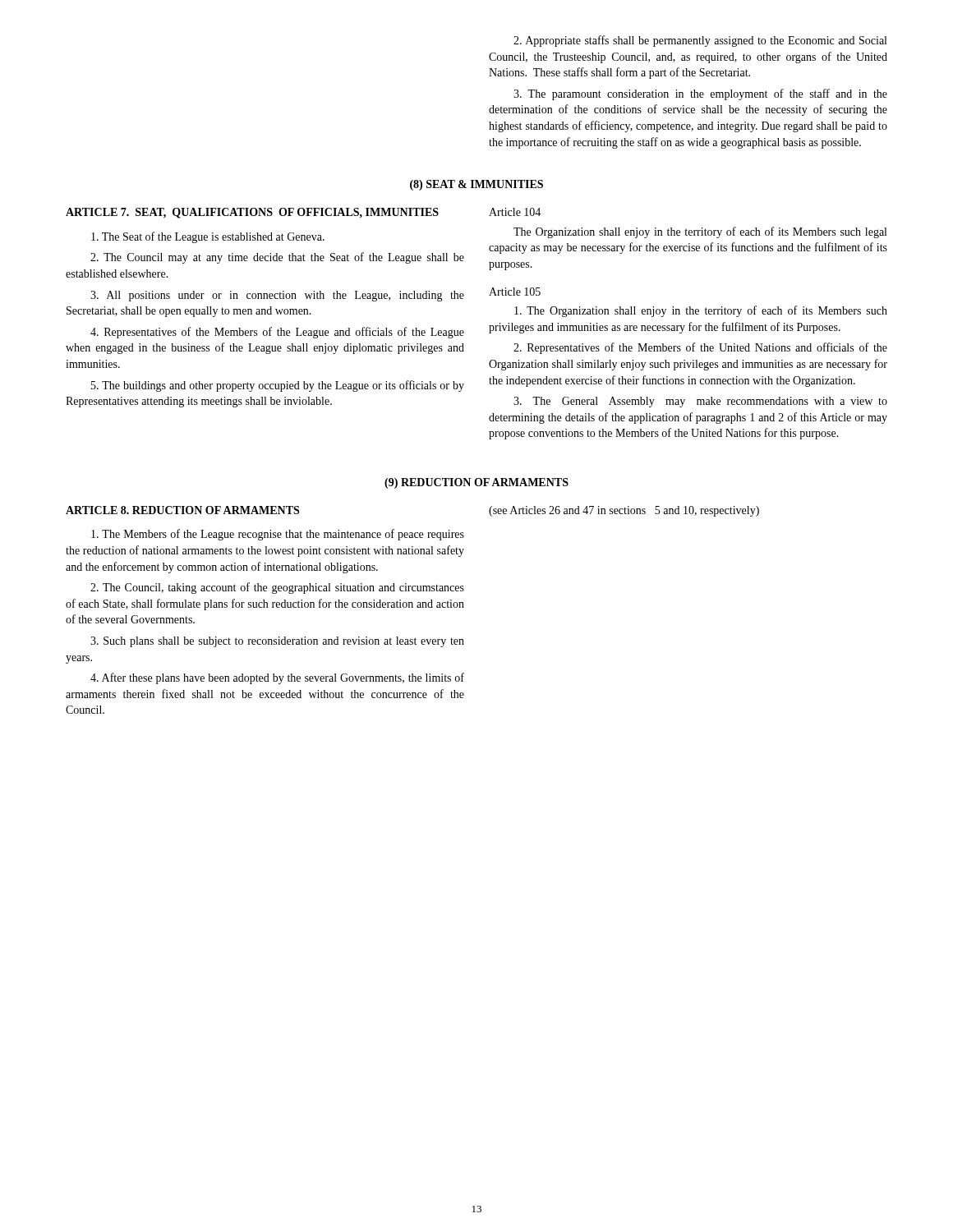Locate the block starting "The Seat of the League is established"
This screenshot has width=953, height=1232.
tap(265, 319)
